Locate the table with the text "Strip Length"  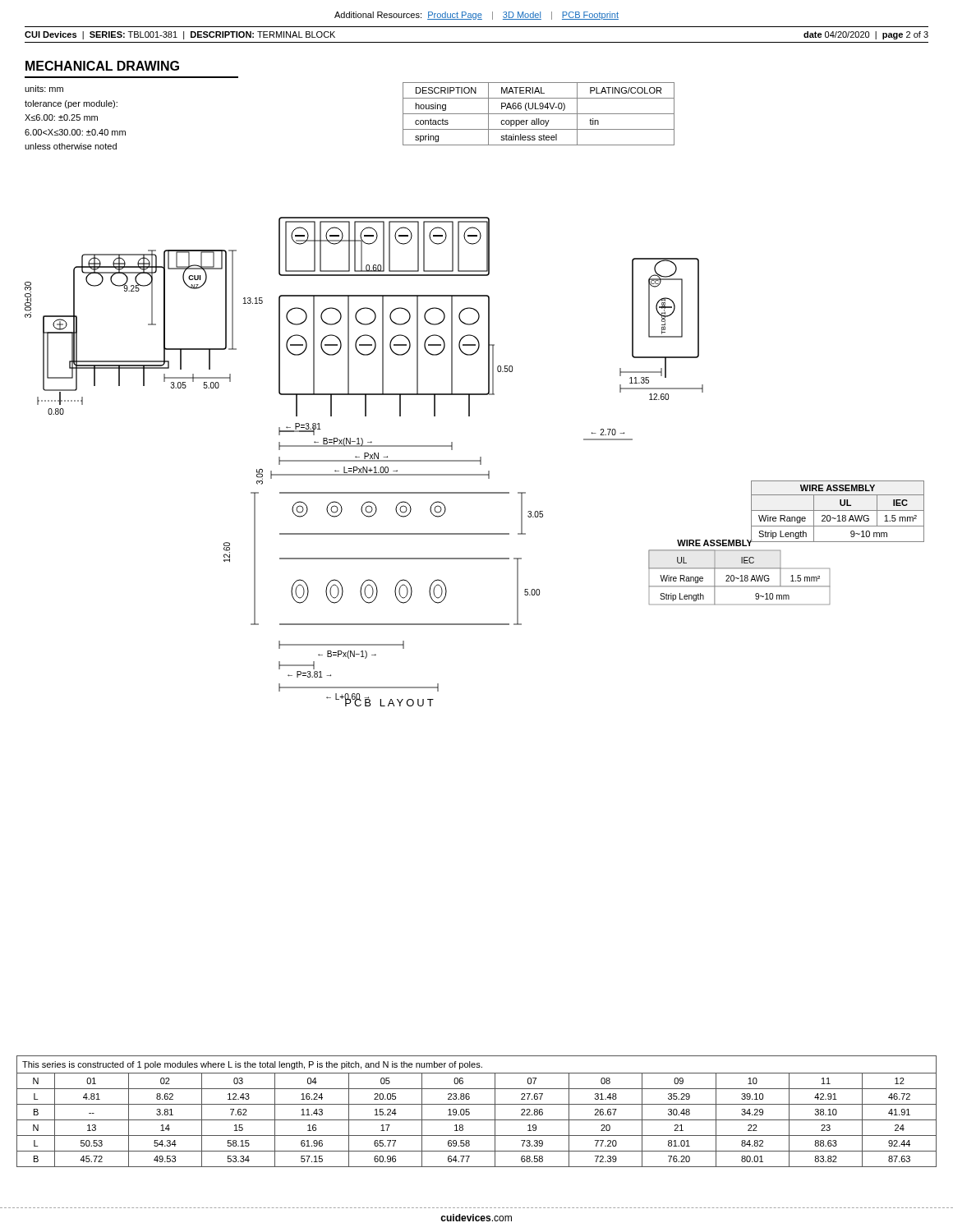(x=838, y=511)
